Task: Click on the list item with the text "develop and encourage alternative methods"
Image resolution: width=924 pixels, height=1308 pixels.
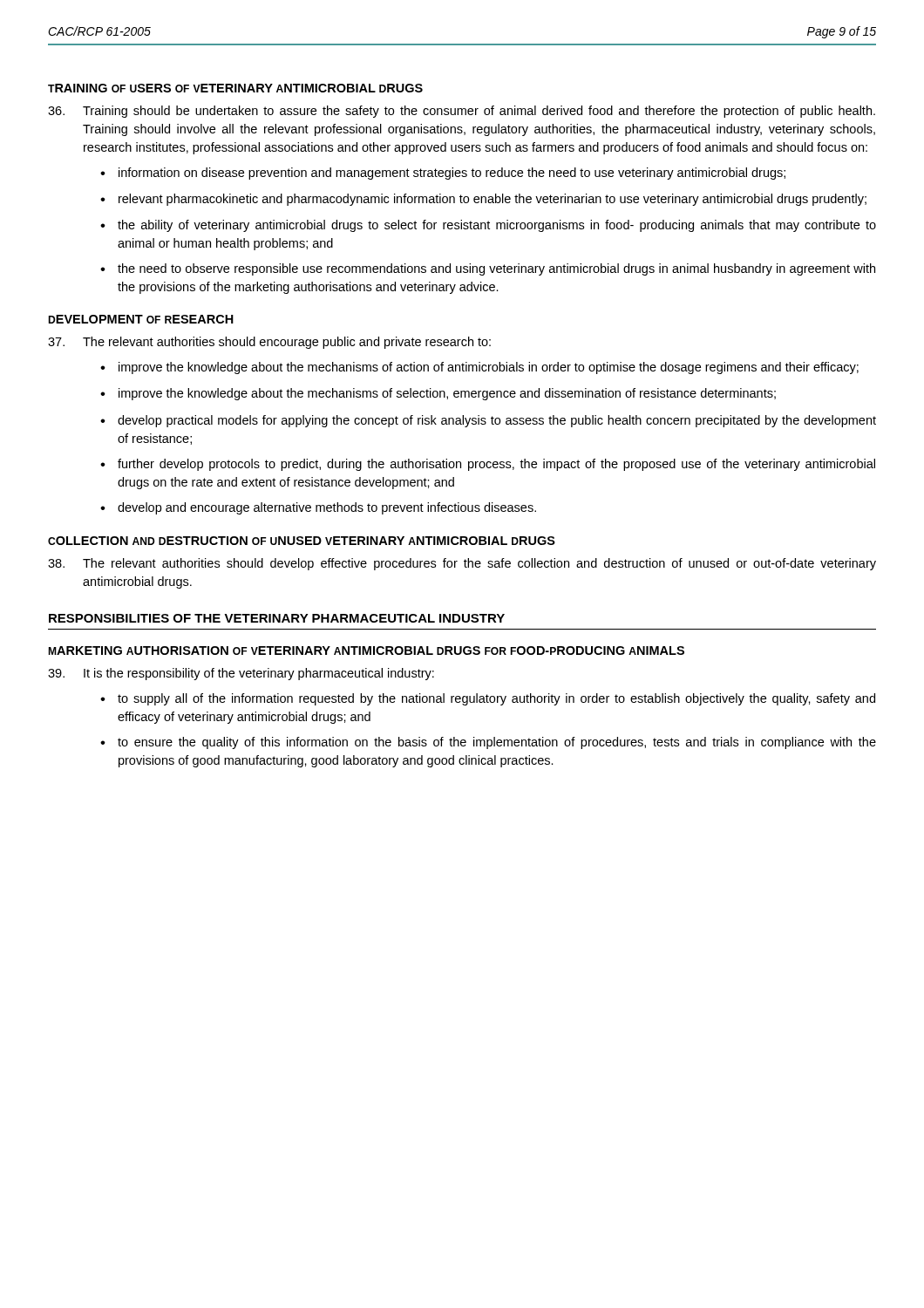Action: [x=497, y=508]
